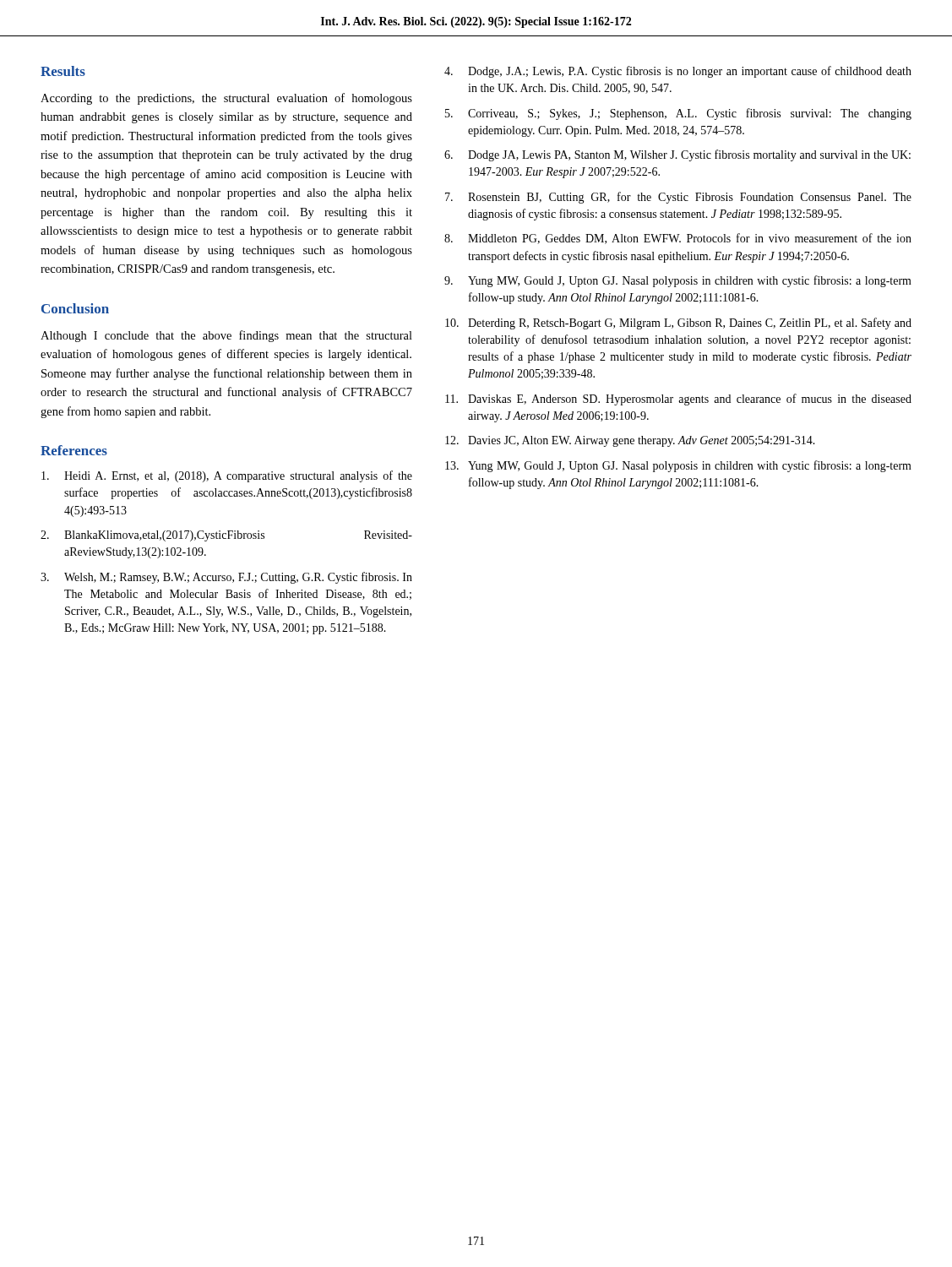952x1267 pixels.
Task: Find the text block starting "3. Welsh, M.; Ramsey, B.W.; Accurso, F.J.; Cutting,"
Action: click(226, 603)
